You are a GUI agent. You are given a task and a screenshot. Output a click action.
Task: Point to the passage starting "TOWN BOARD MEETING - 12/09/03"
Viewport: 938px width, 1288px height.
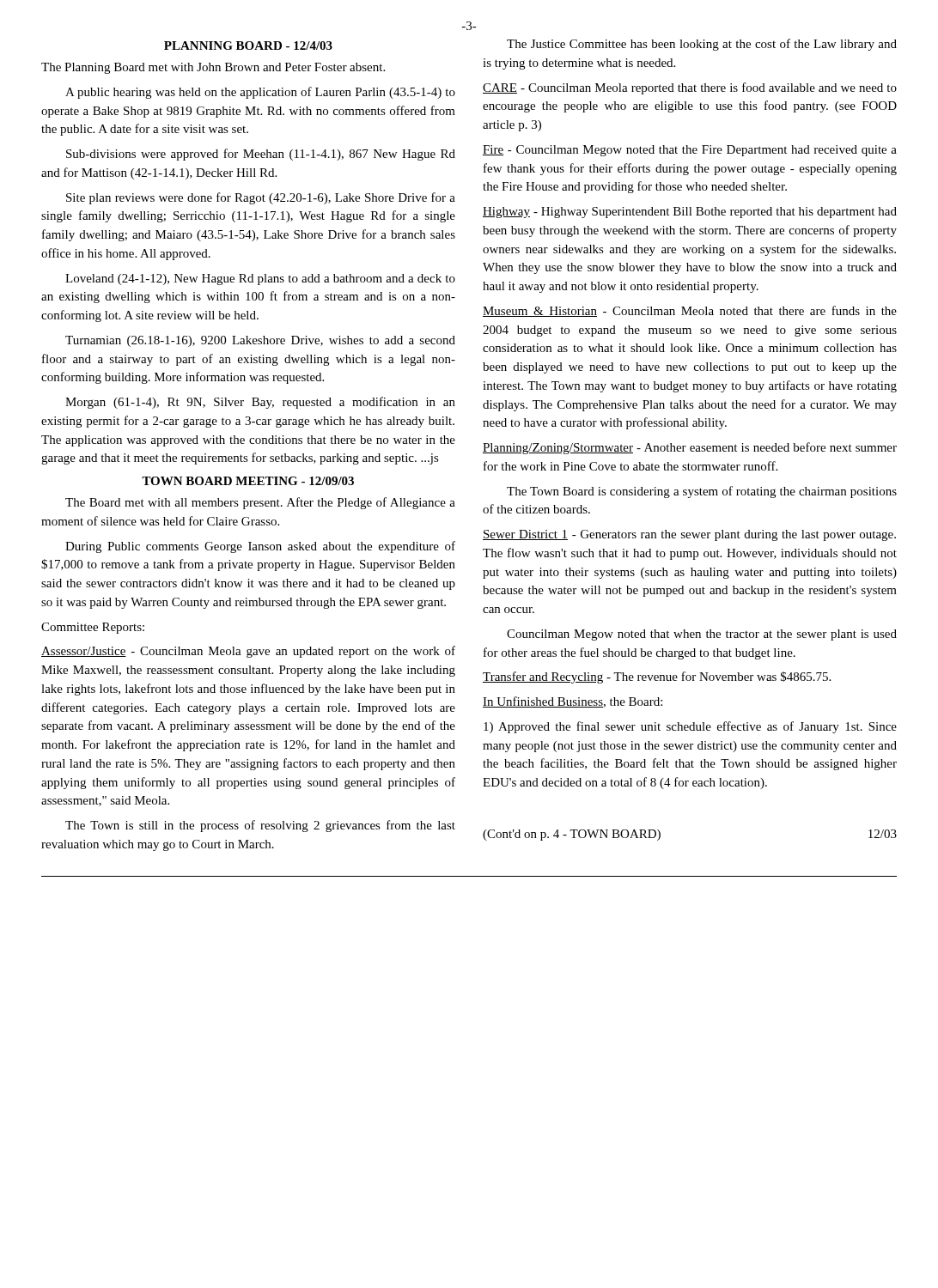(x=248, y=481)
